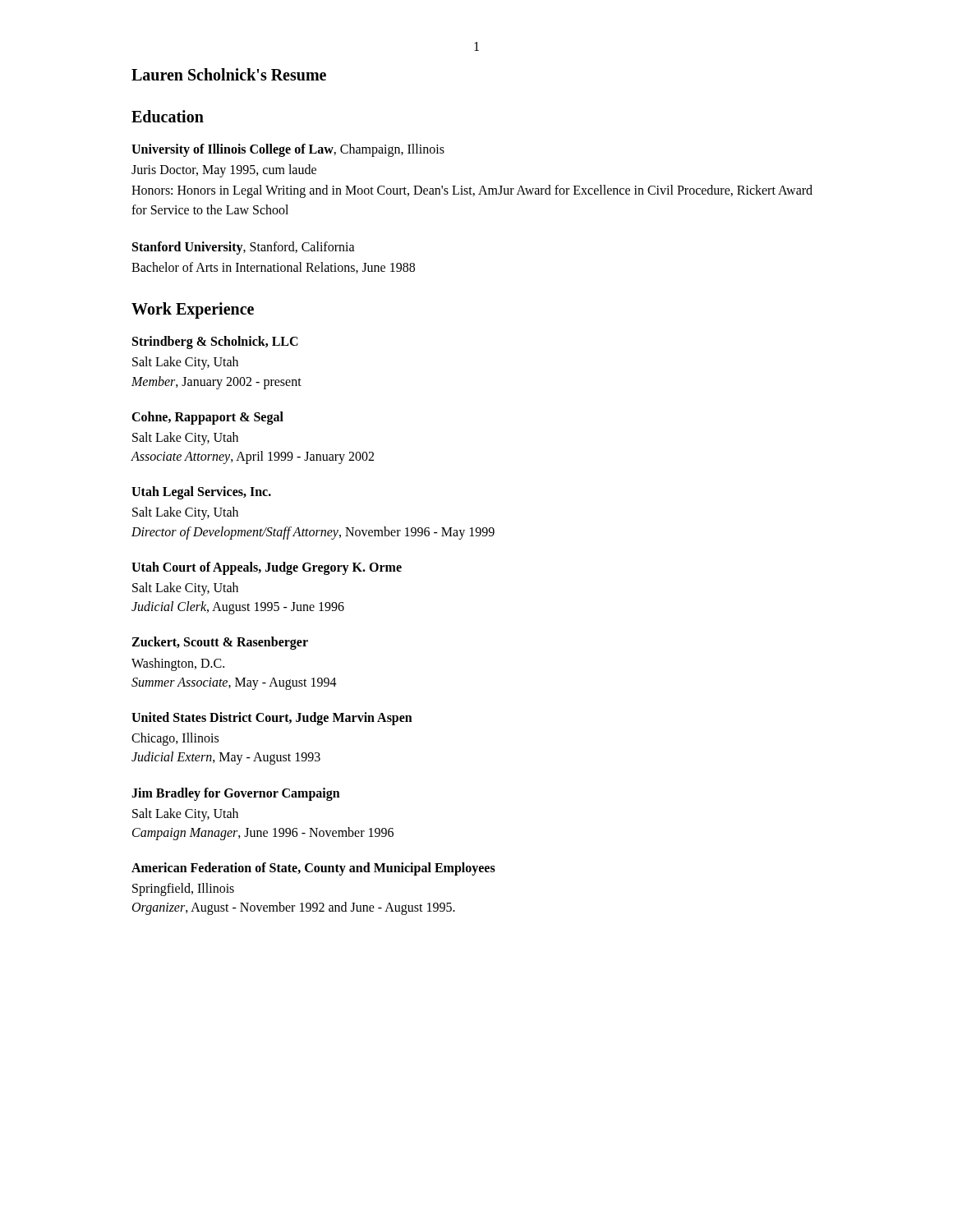
Task: Find the text block with the text "Stanford University, Stanford, California Bachelor of Arts in"
Action: point(244,248)
